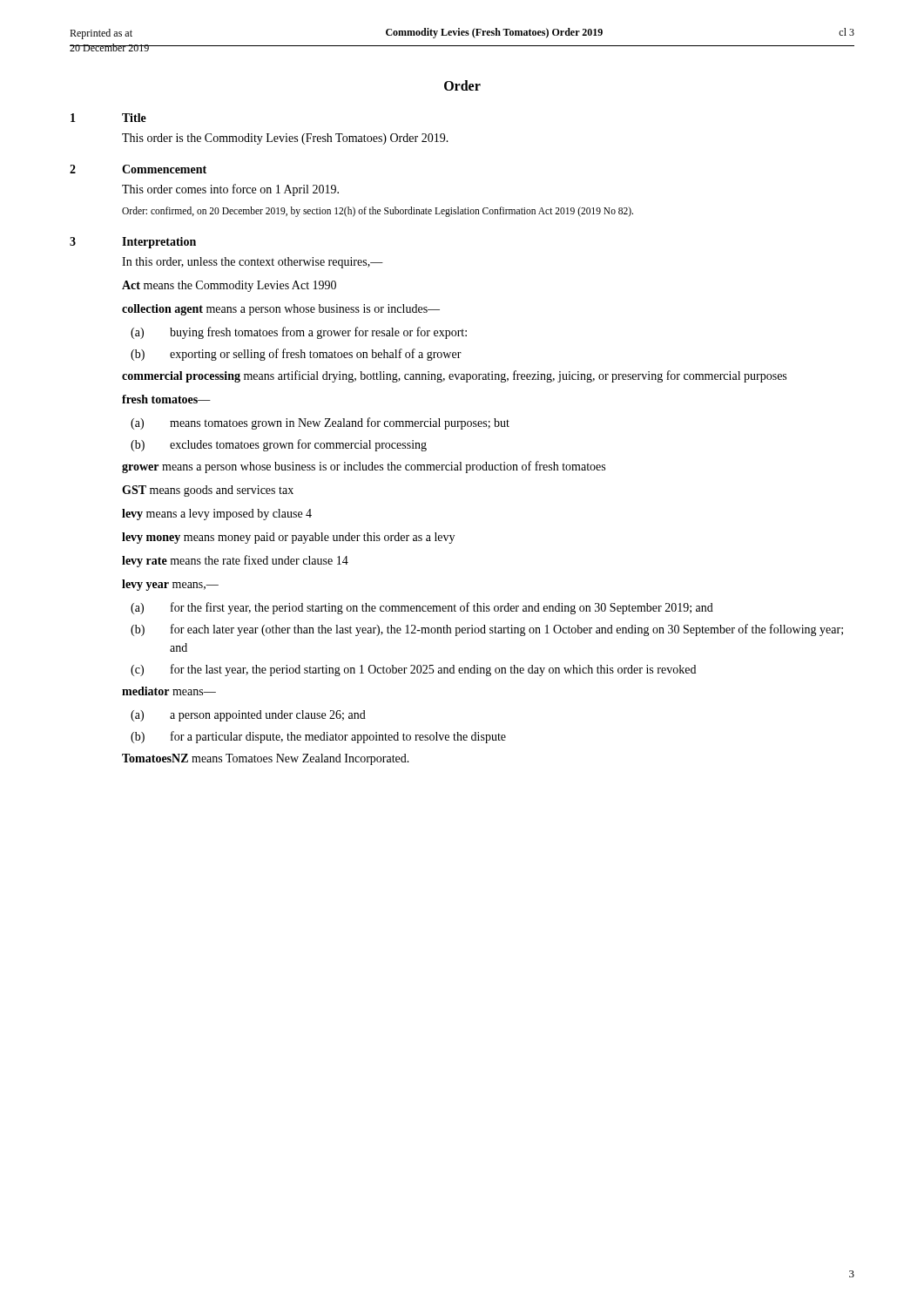924x1307 pixels.
Task: Point to the element starting "levy money means money paid"
Action: (x=289, y=537)
